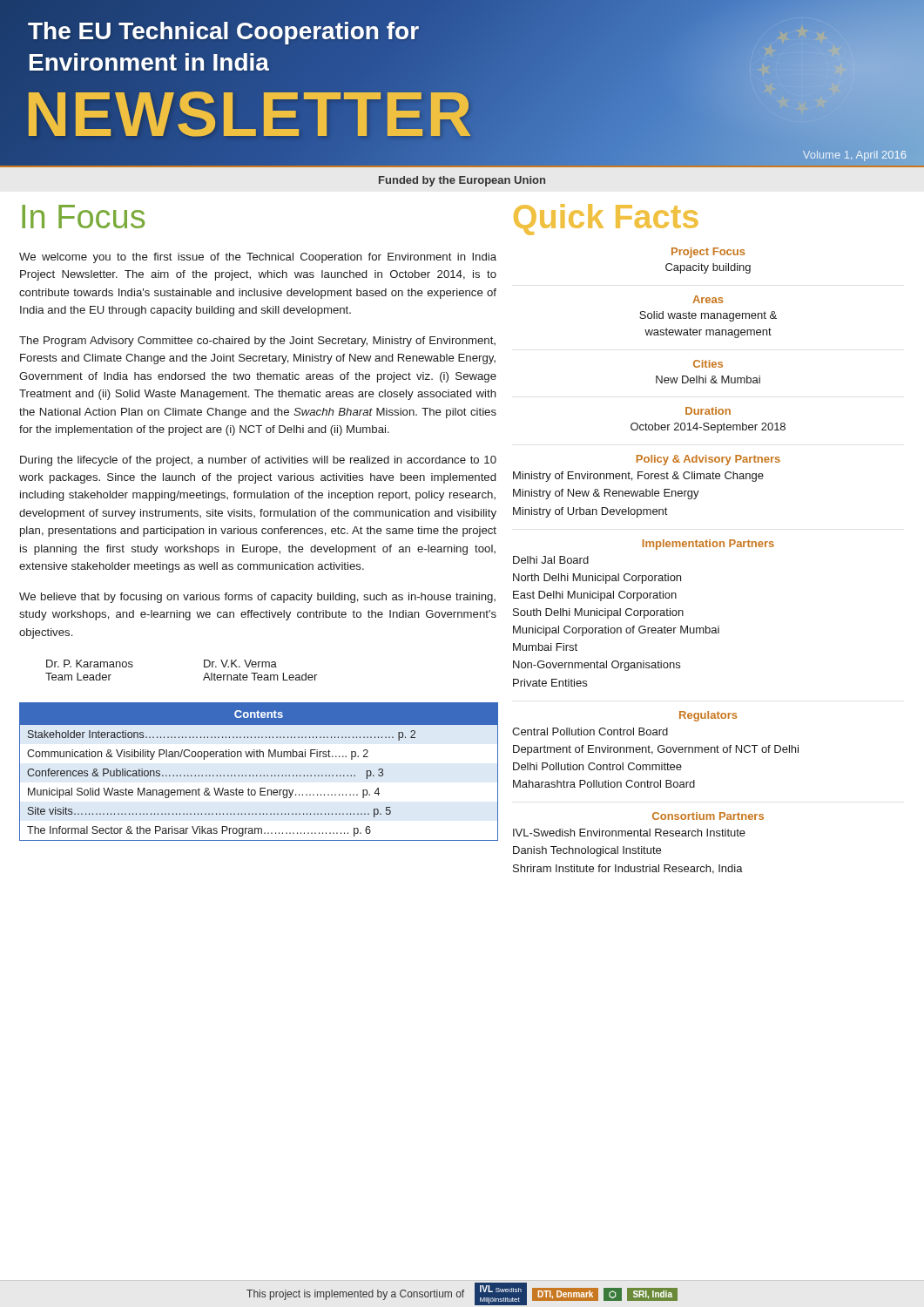
Task: Select the text that says "Duration October 2014-September 2018"
Action: click(x=708, y=420)
